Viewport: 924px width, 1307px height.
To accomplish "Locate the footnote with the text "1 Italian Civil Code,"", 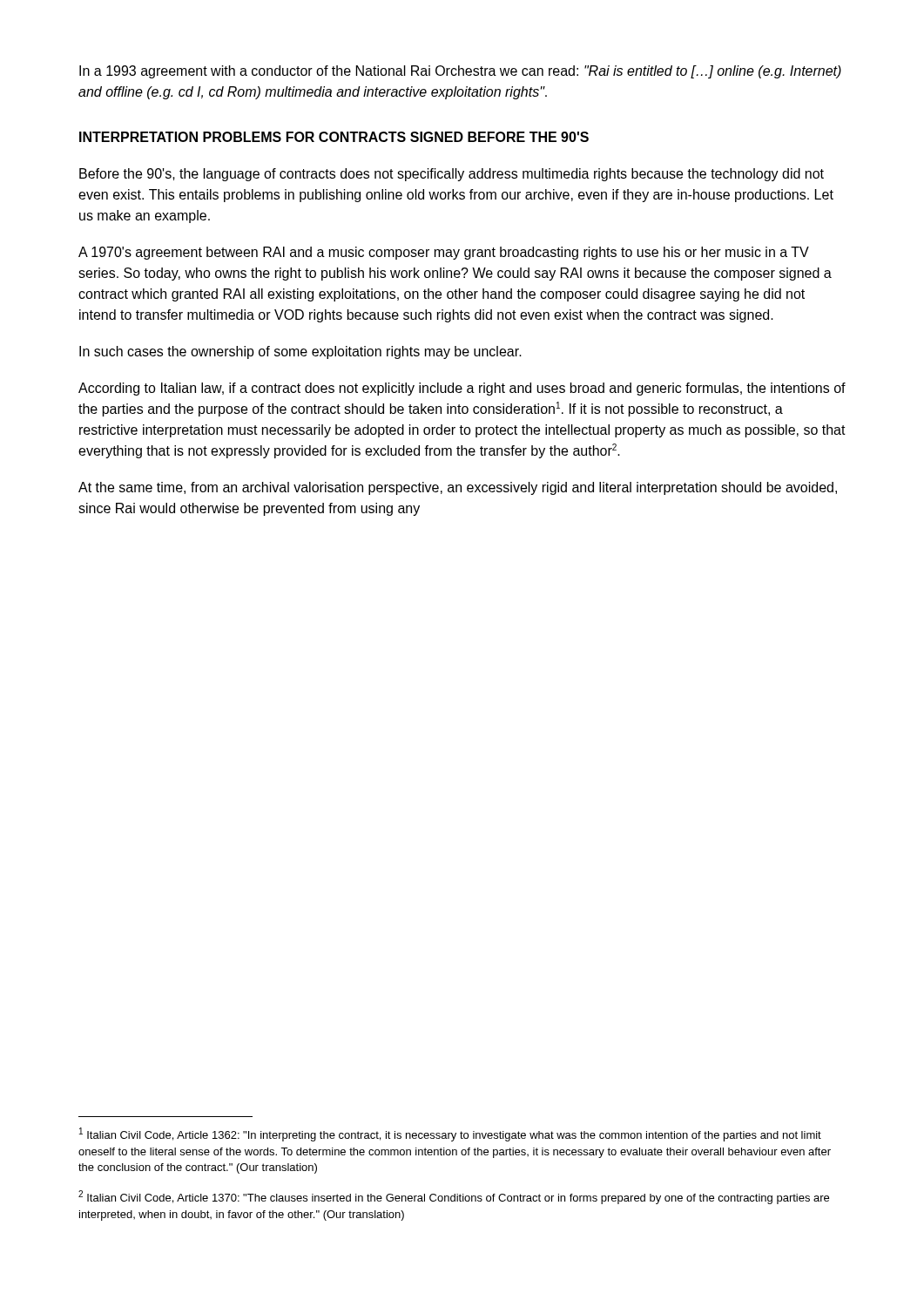I will (455, 1151).
